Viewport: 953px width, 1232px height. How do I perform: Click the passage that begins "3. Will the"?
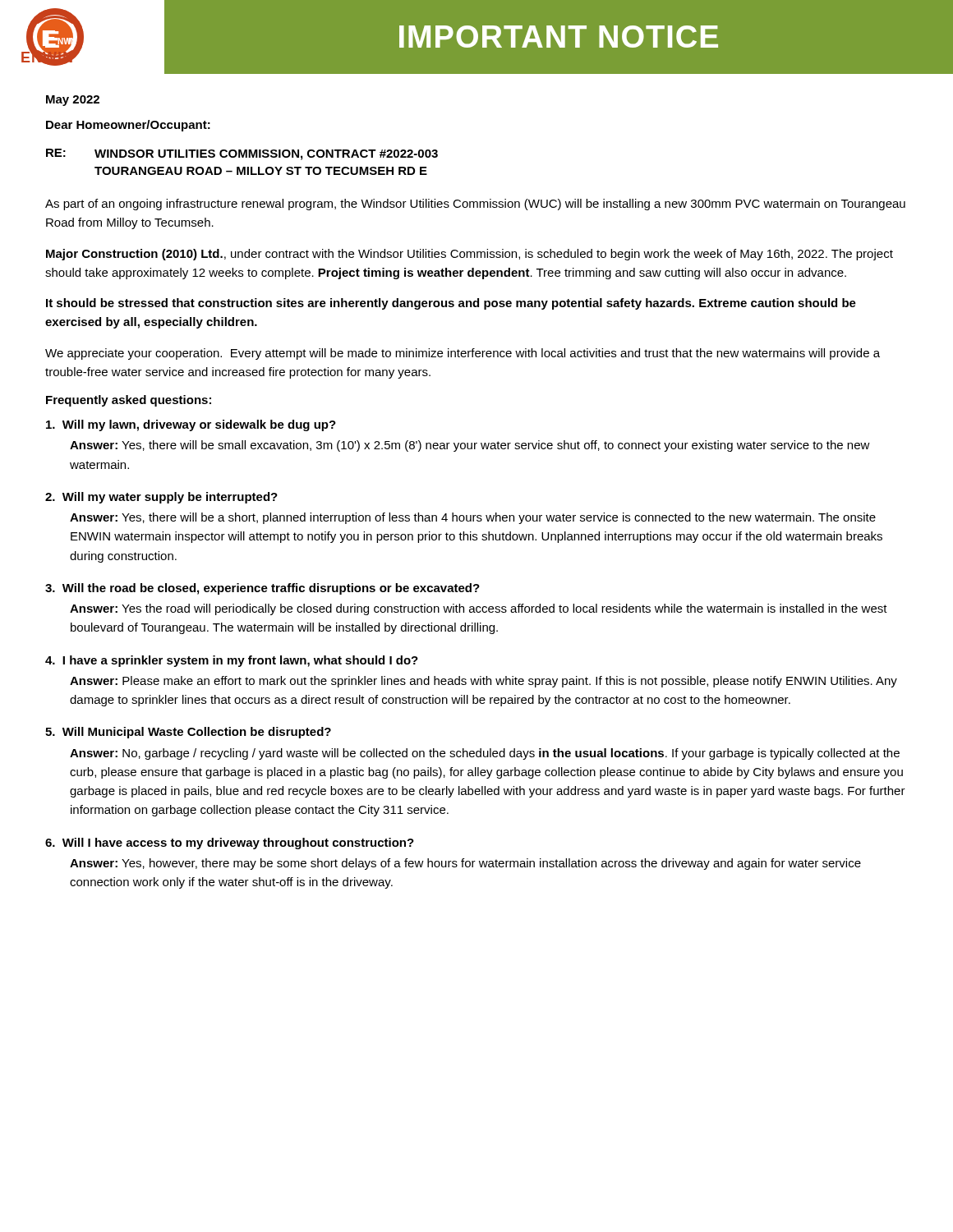coord(476,607)
